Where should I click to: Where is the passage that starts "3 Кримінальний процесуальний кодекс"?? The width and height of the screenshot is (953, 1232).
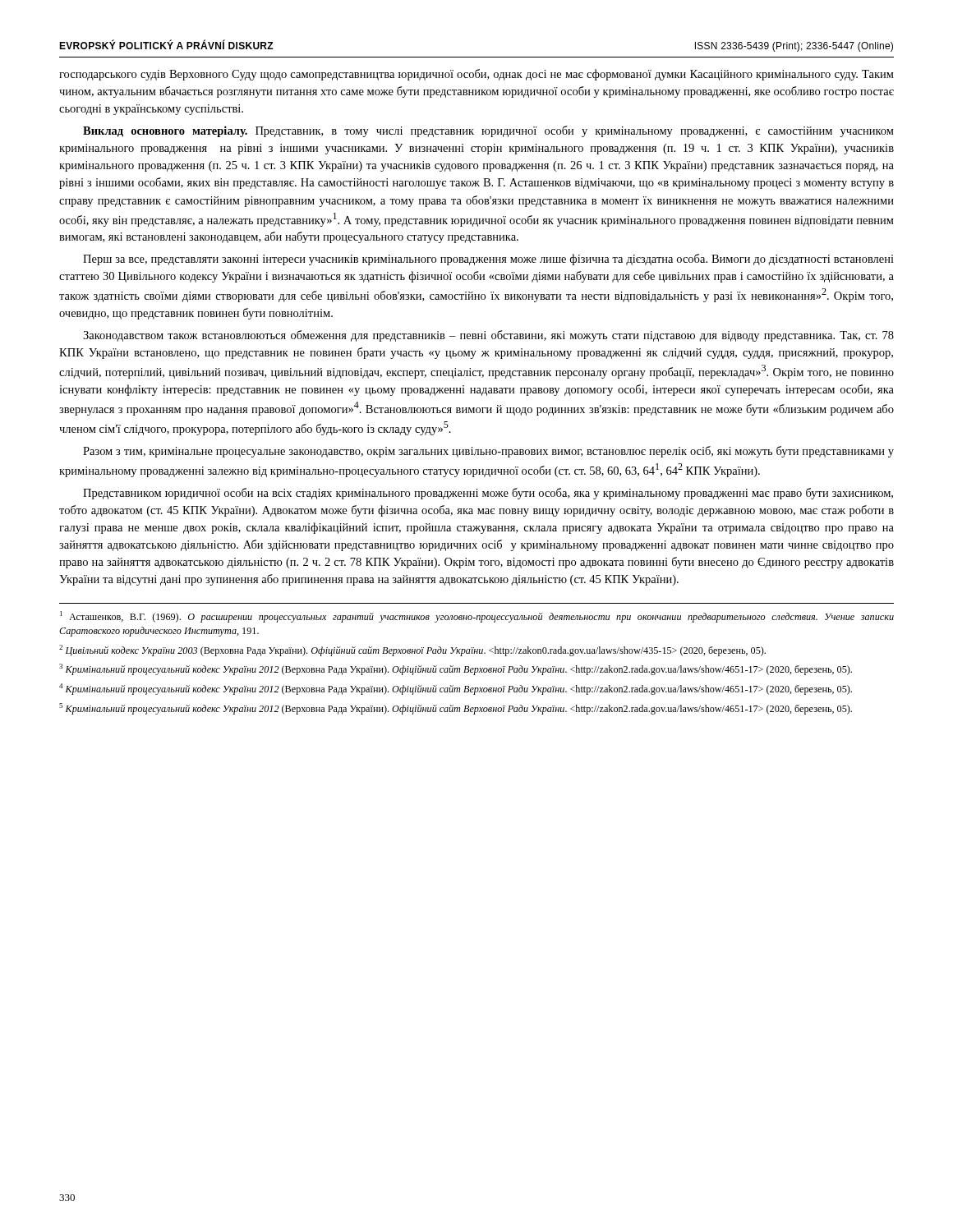pos(456,669)
